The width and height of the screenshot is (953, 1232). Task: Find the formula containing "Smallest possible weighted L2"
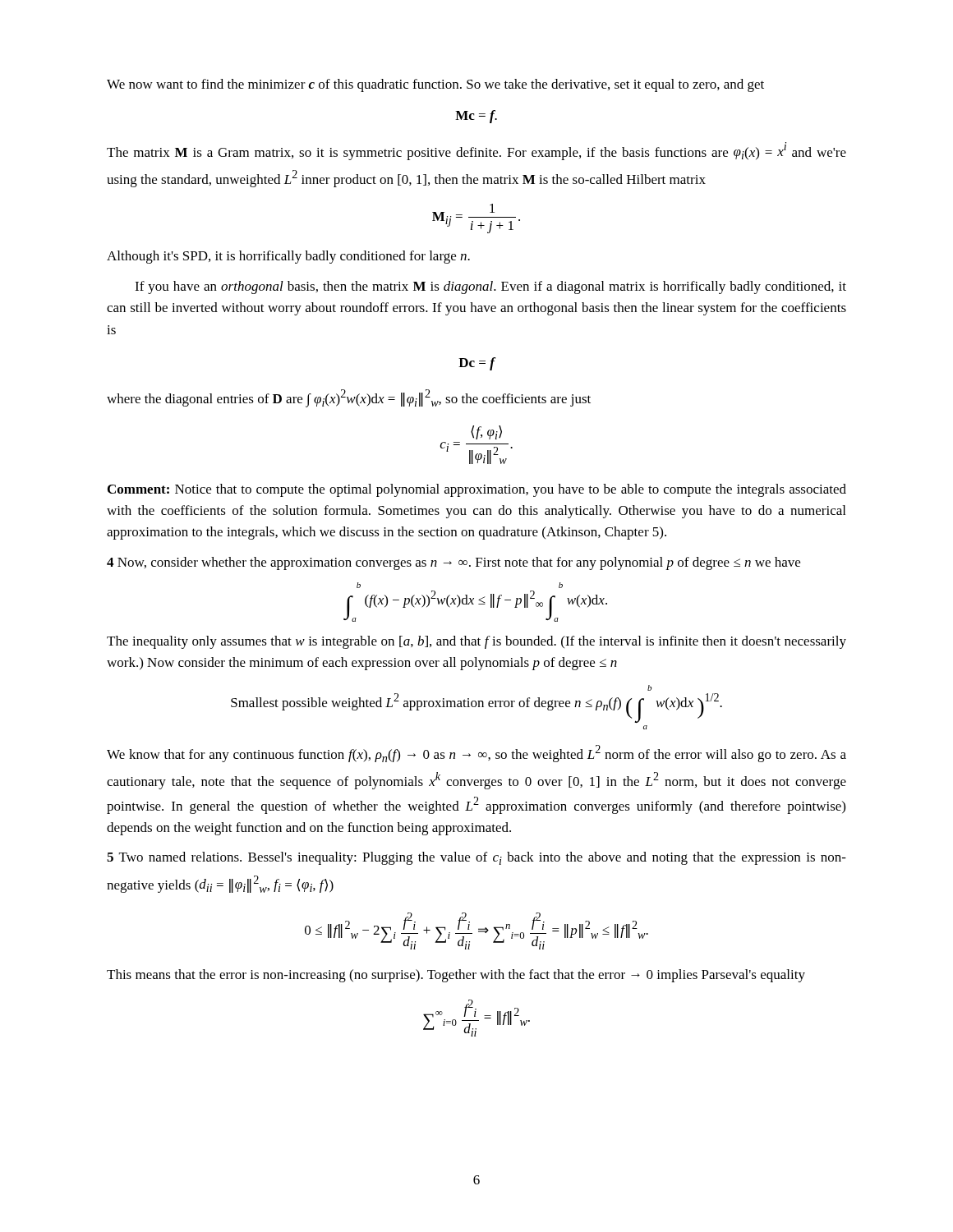coord(476,707)
